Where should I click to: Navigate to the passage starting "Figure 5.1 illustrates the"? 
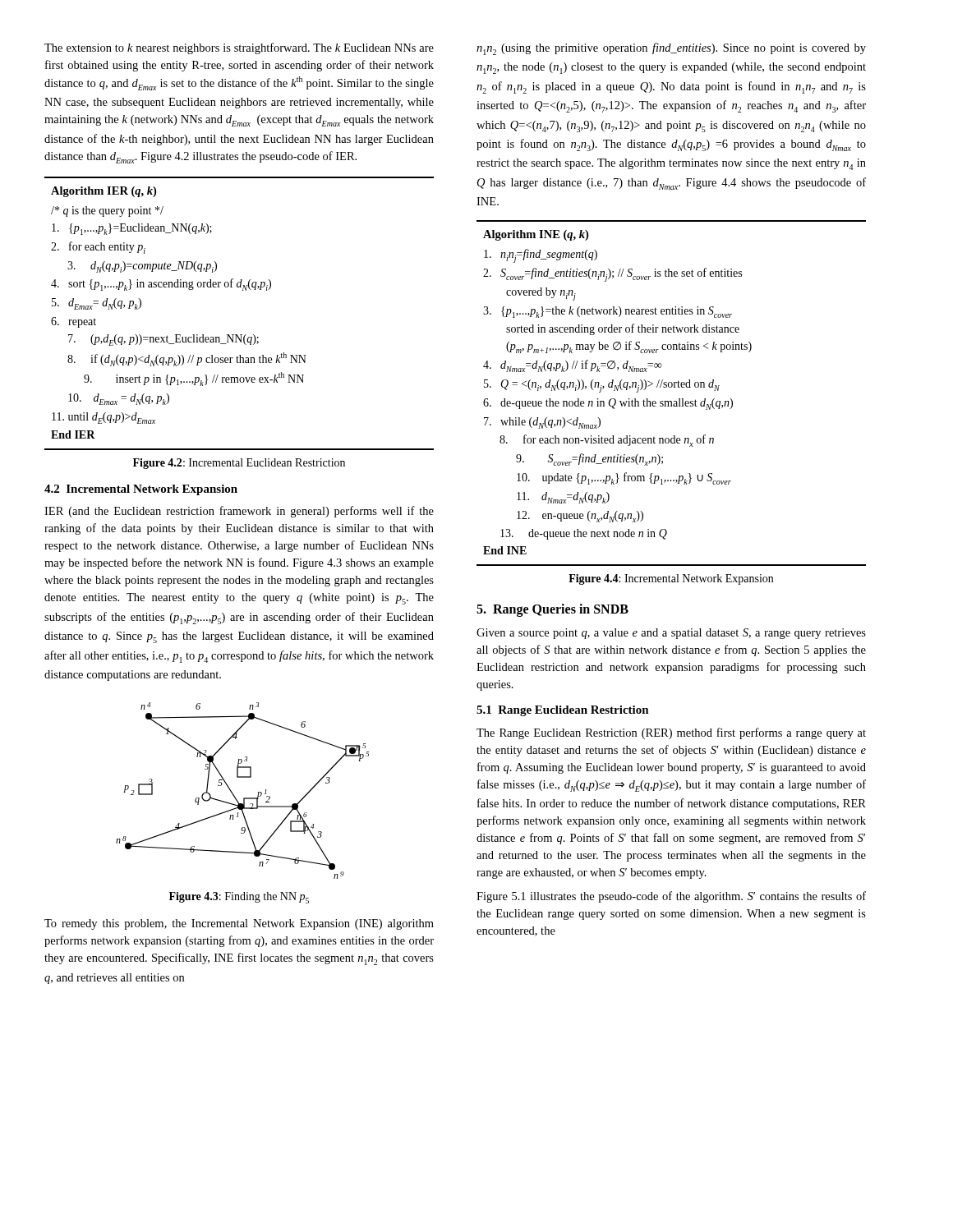[x=671, y=914]
